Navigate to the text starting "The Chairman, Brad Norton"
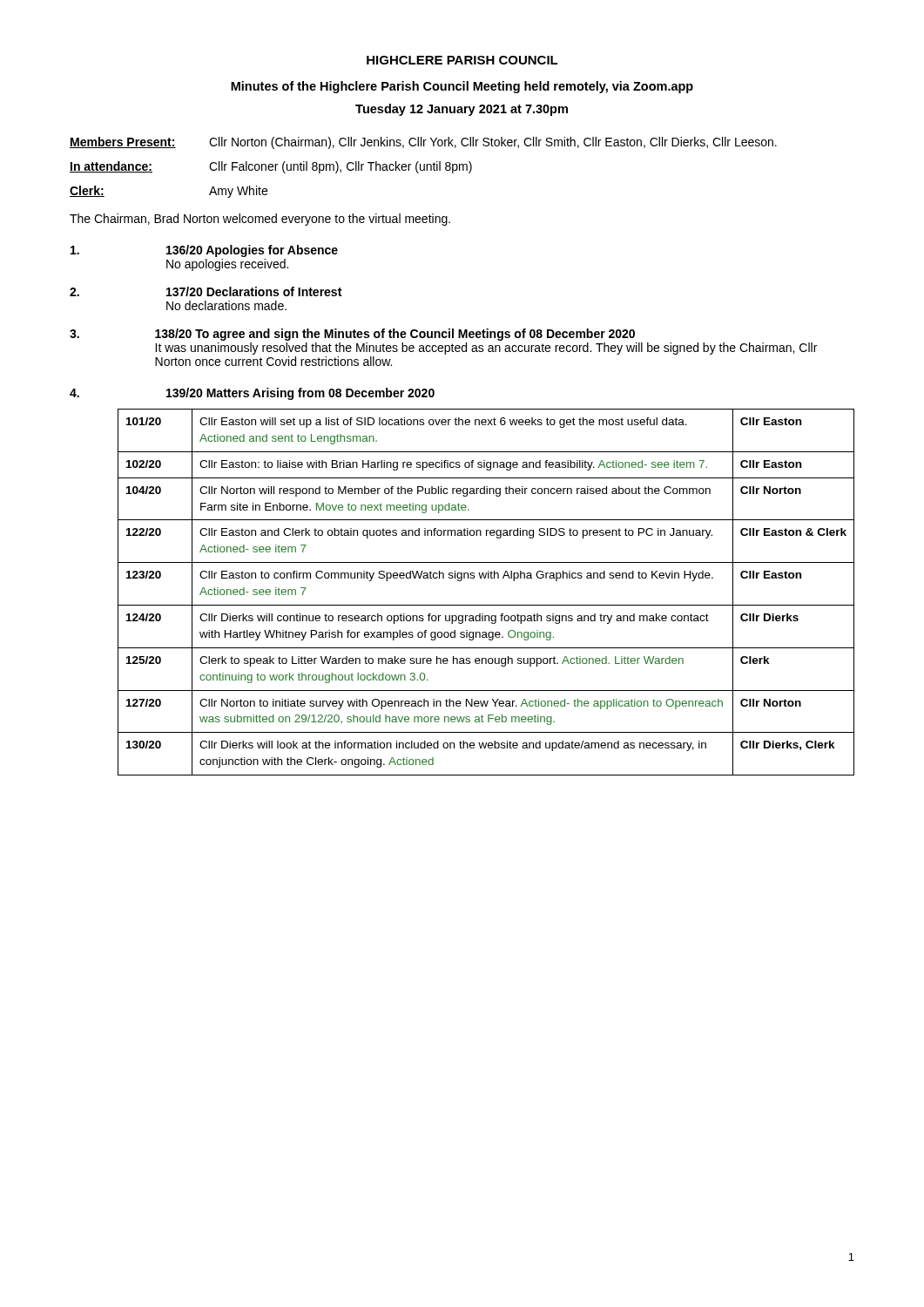This screenshot has width=924, height=1307. tap(260, 219)
